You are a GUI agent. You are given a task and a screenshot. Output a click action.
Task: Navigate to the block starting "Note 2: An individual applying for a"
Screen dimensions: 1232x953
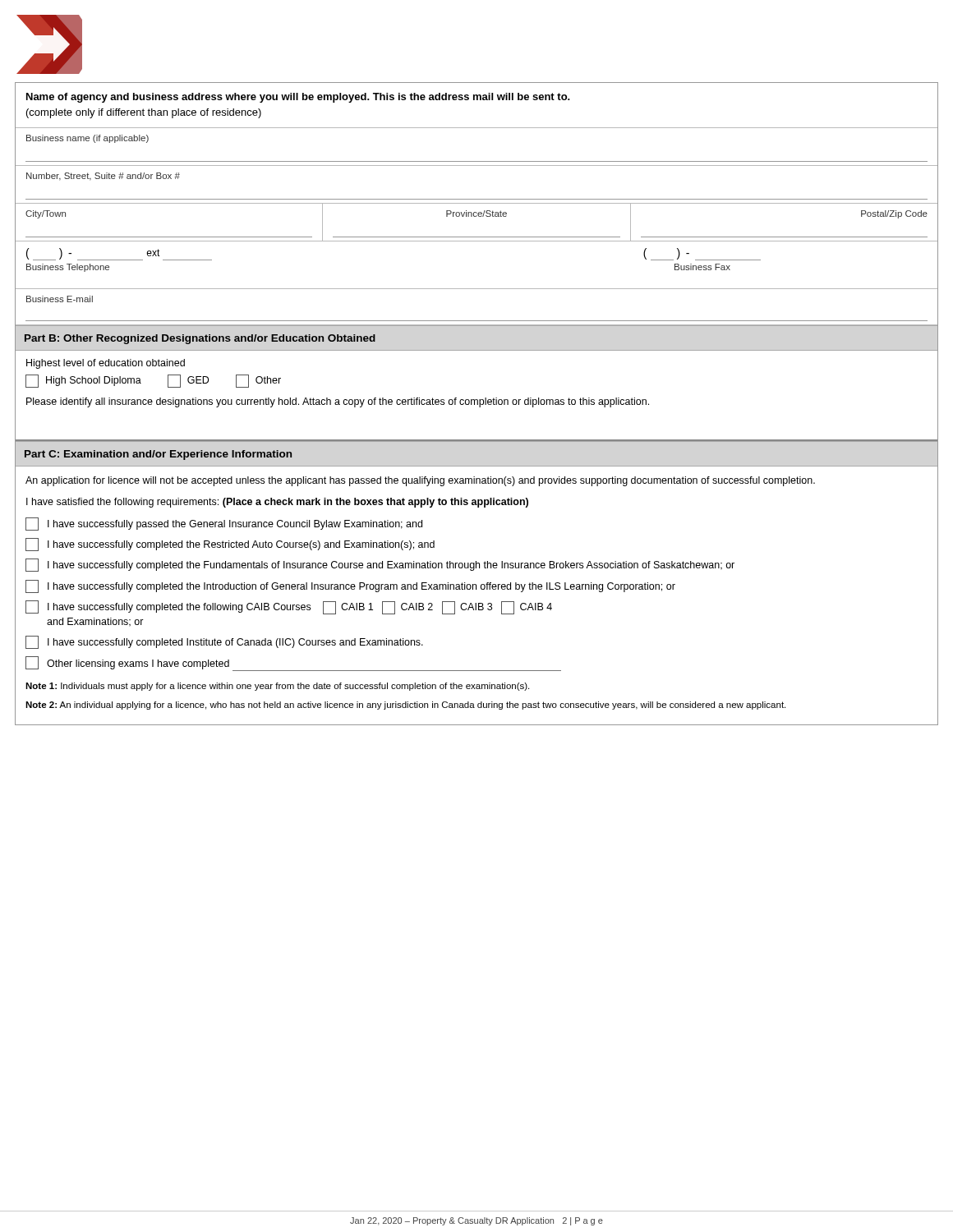click(x=406, y=704)
